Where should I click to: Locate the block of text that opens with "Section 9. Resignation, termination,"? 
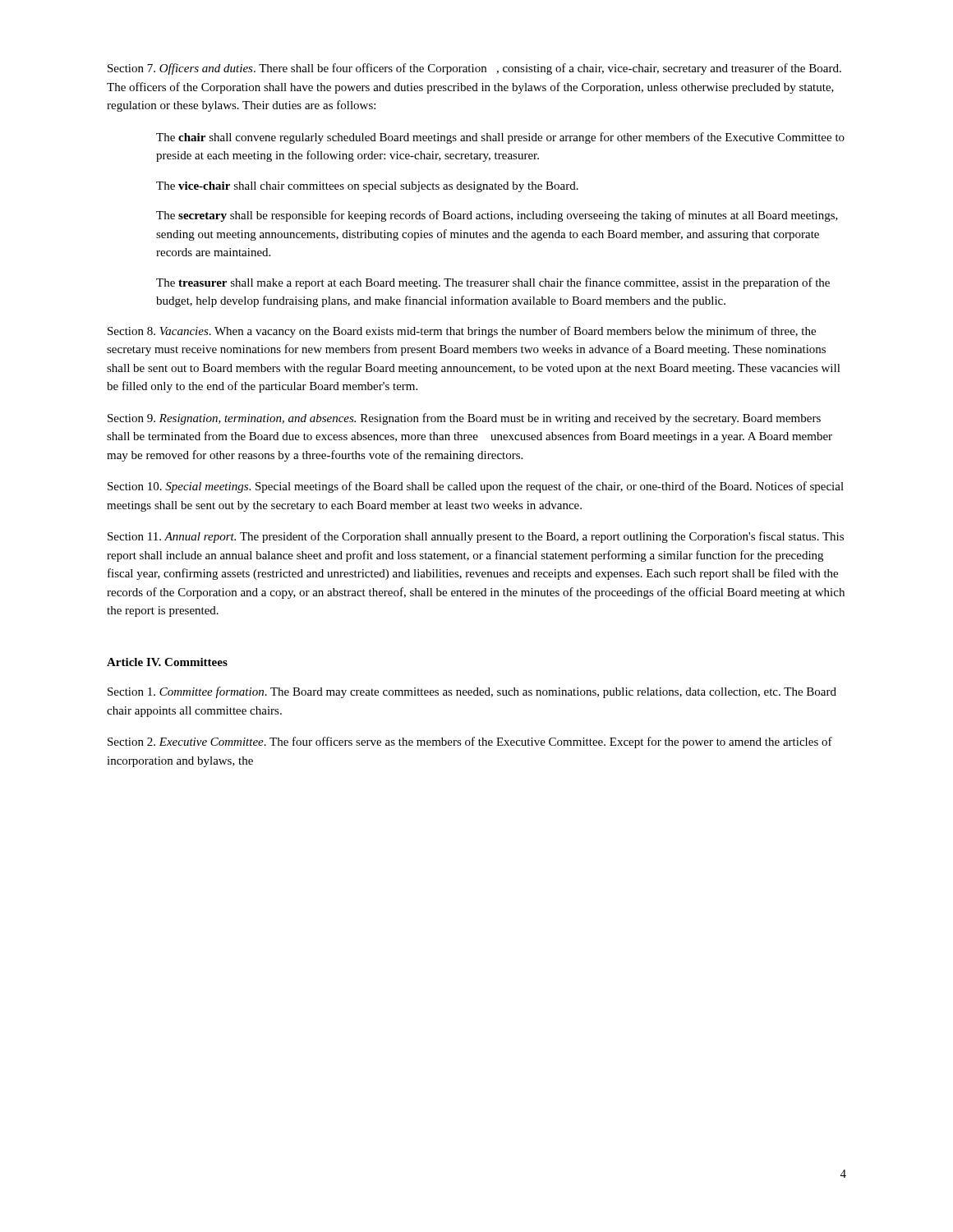(x=470, y=436)
